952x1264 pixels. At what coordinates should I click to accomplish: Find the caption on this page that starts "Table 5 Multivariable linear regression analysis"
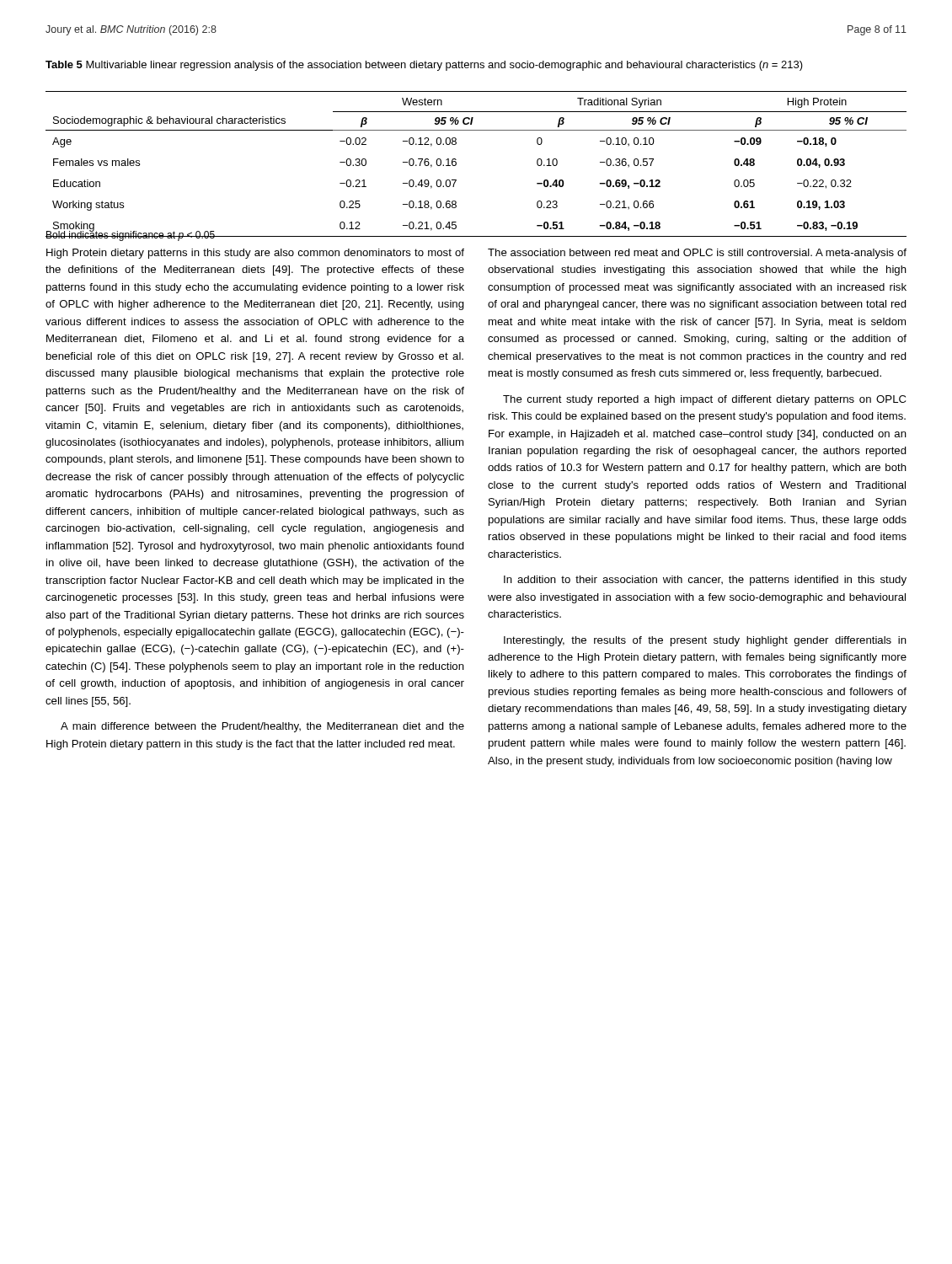click(424, 64)
